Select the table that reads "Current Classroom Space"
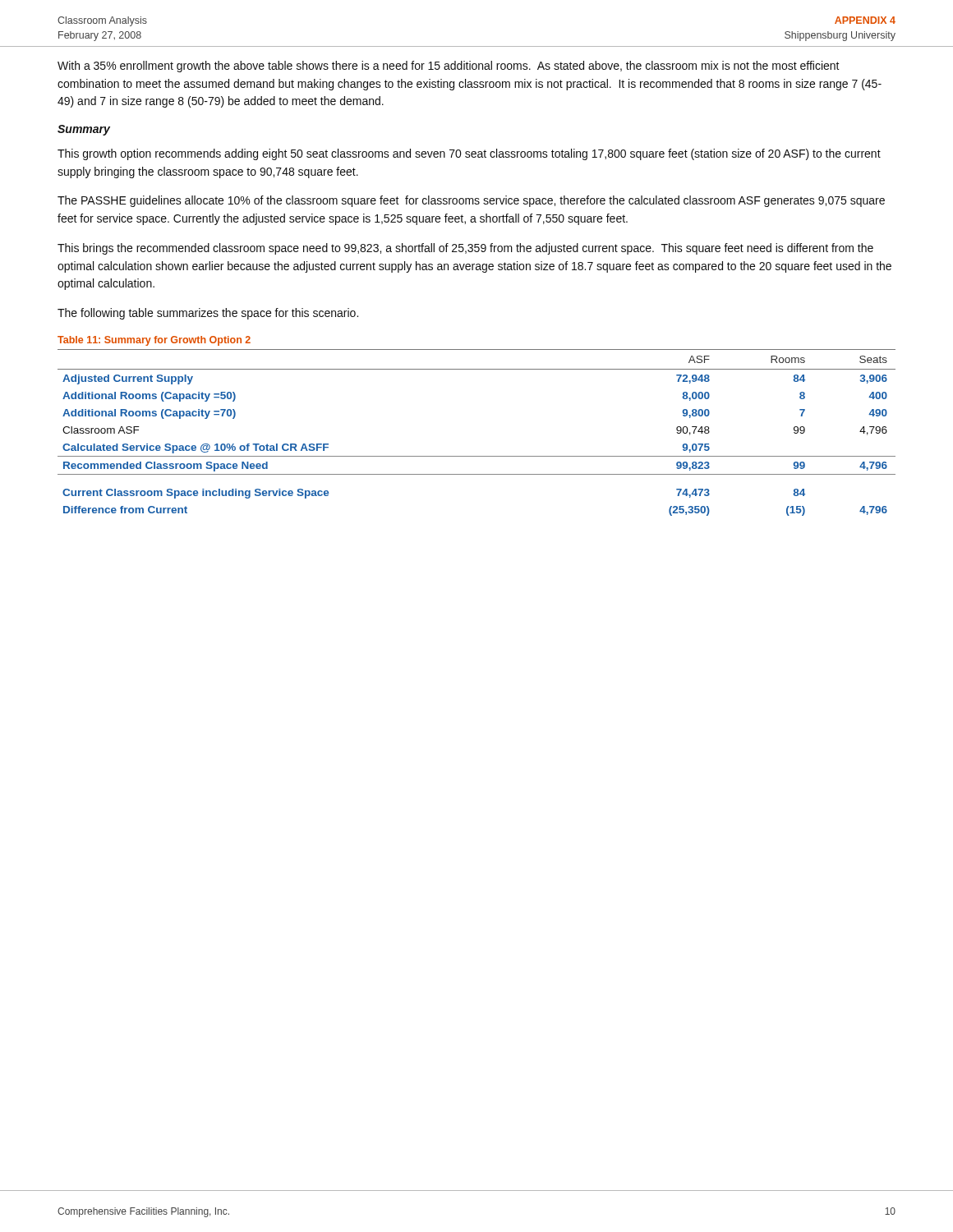The image size is (953, 1232). pos(476,433)
